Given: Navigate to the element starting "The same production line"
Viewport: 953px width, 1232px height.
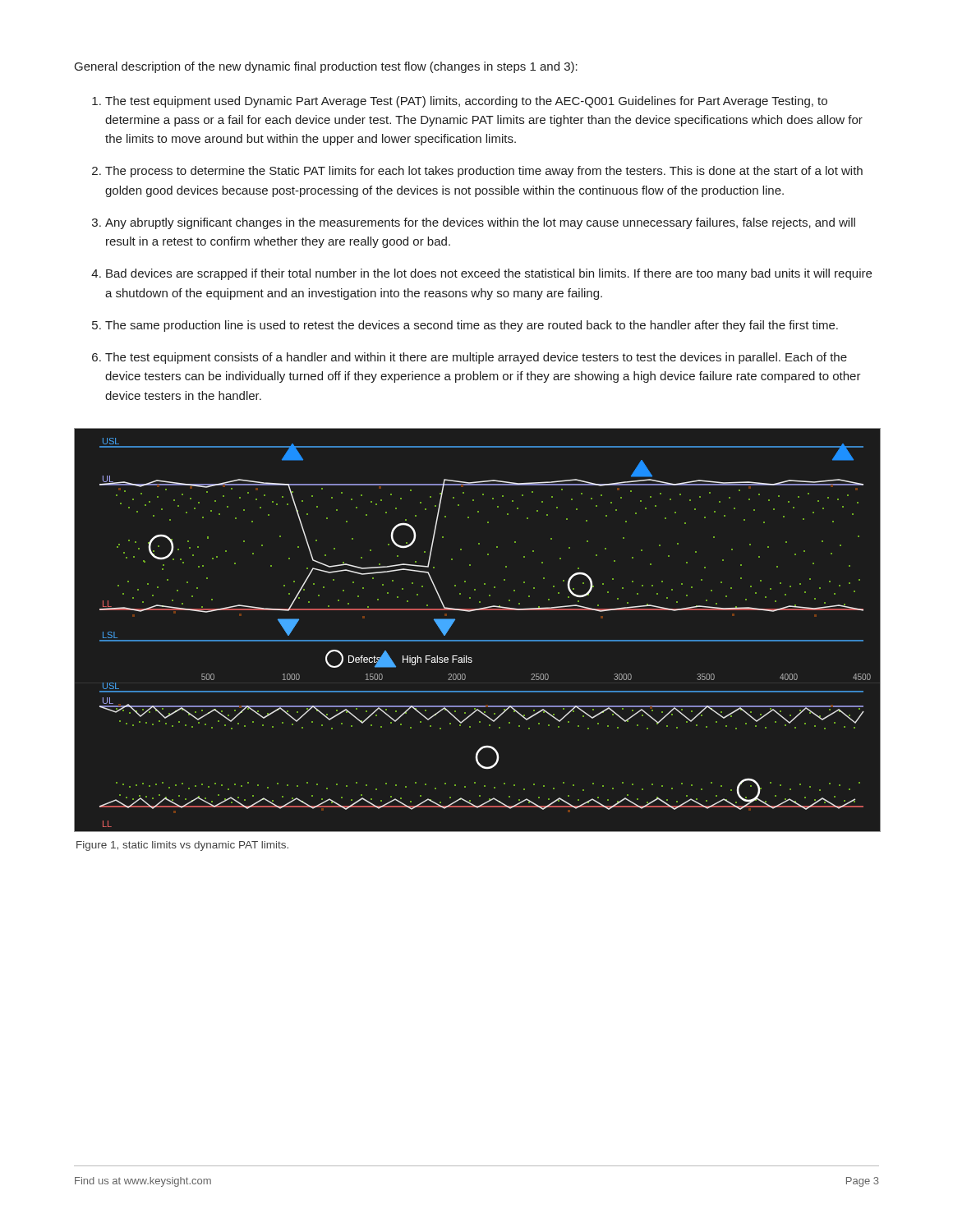Looking at the screenshot, I should click(x=472, y=325).
